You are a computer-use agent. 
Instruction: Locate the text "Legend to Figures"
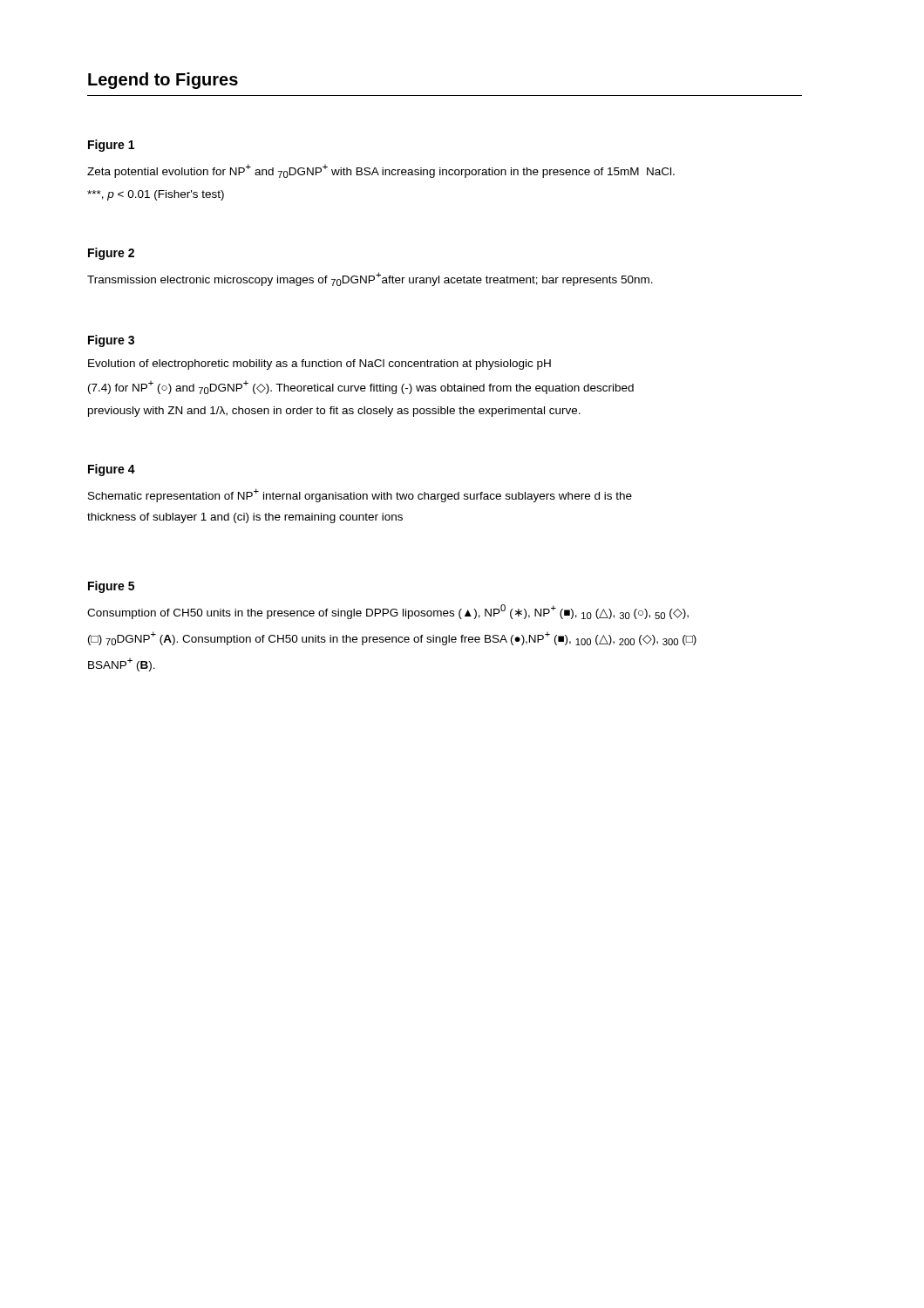[x=163, y=79]
